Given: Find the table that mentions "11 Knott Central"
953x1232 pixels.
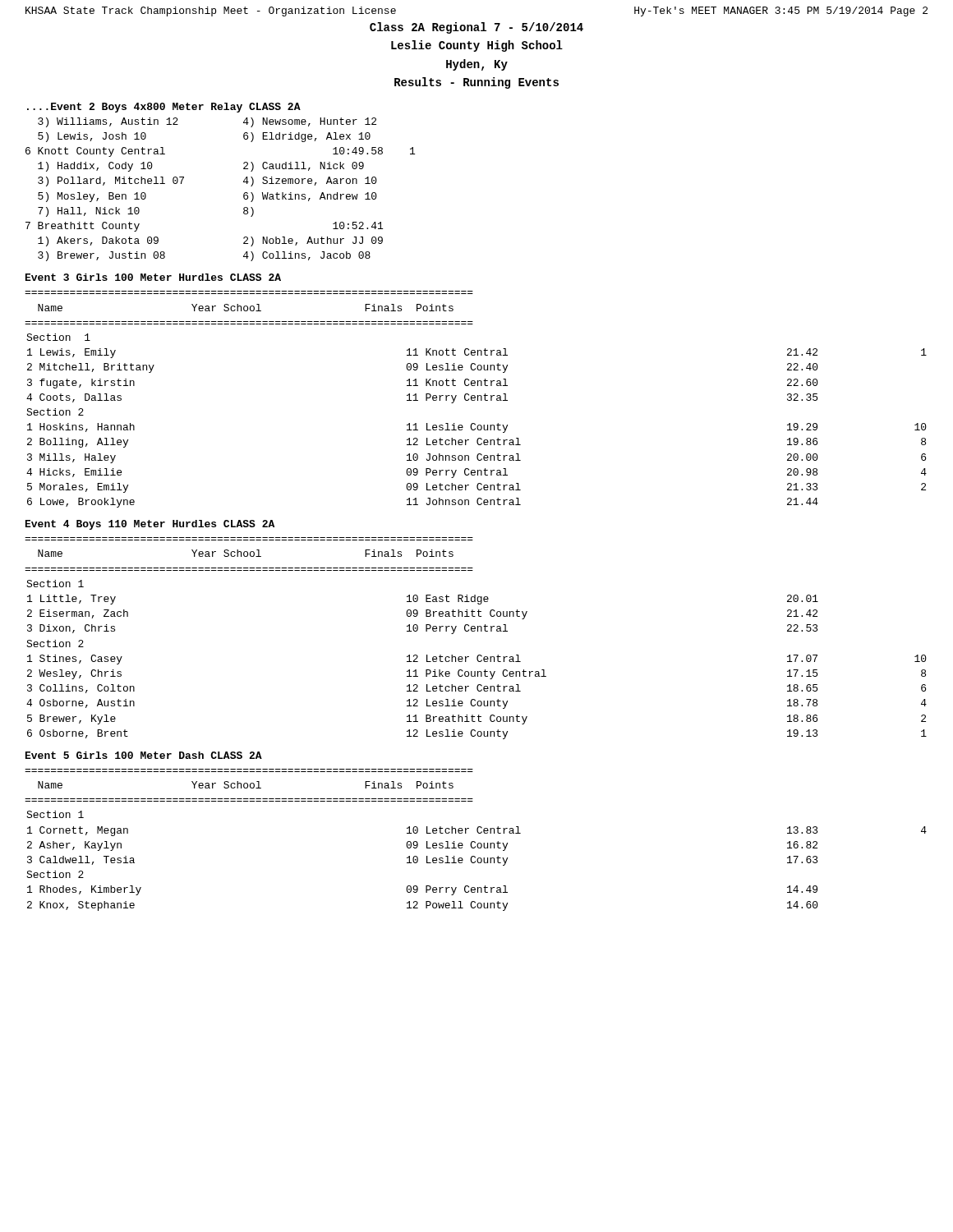Looking at the screenshot, I should [476, 398].
